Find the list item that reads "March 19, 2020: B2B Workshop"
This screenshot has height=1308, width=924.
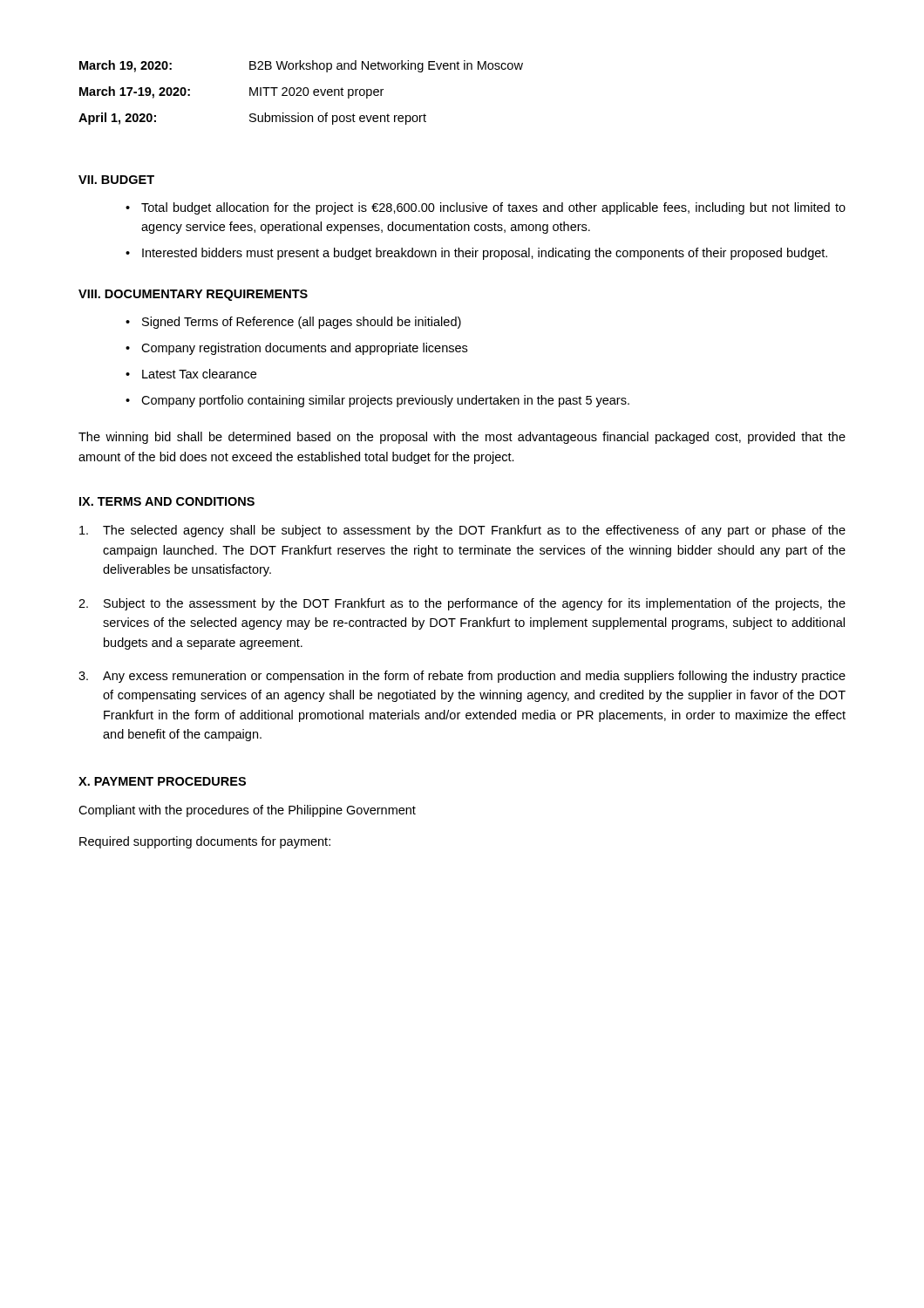click(301, 66)
